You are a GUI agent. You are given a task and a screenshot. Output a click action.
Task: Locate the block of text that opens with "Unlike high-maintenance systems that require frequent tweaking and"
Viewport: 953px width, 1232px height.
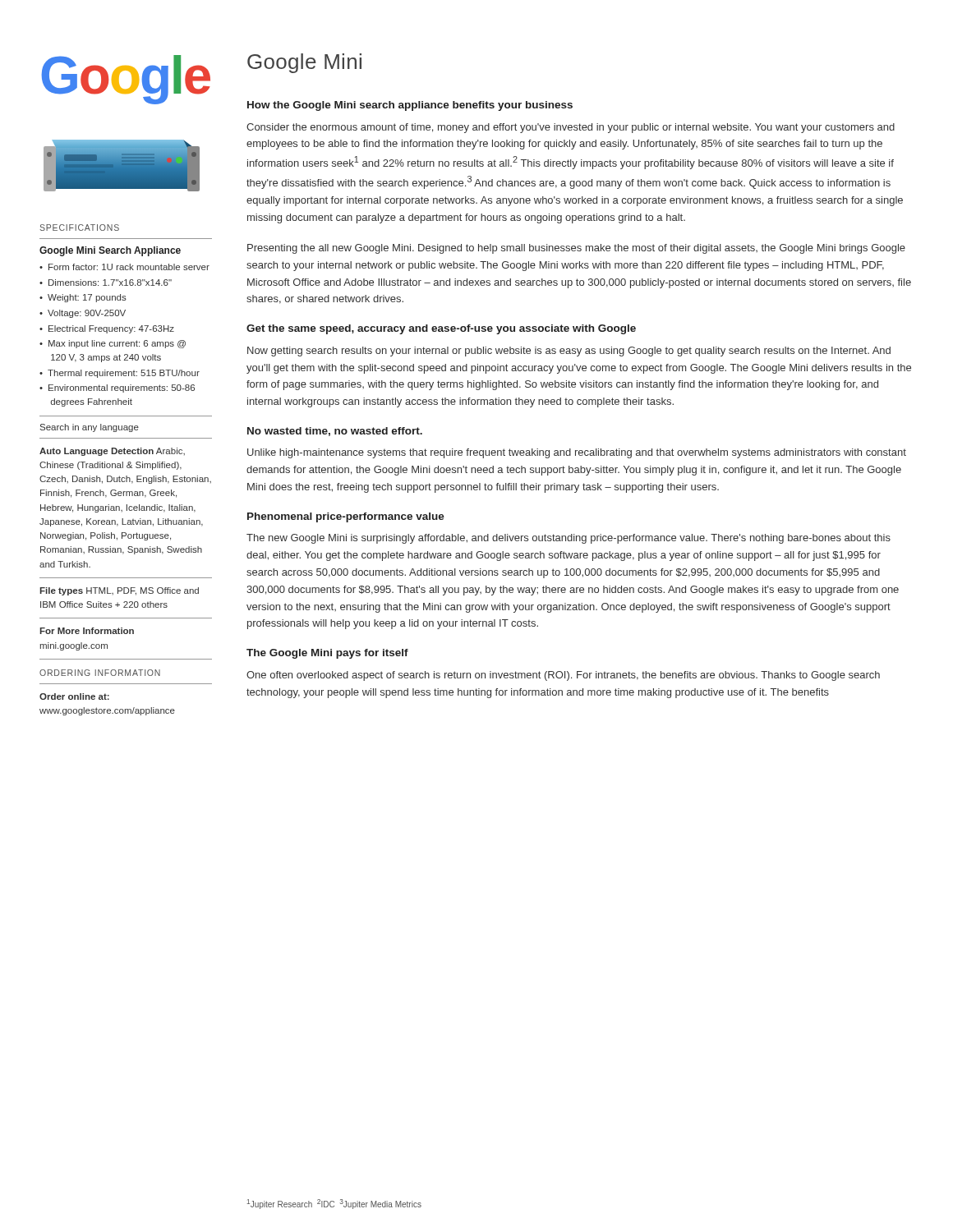click(x=576, y=470)
